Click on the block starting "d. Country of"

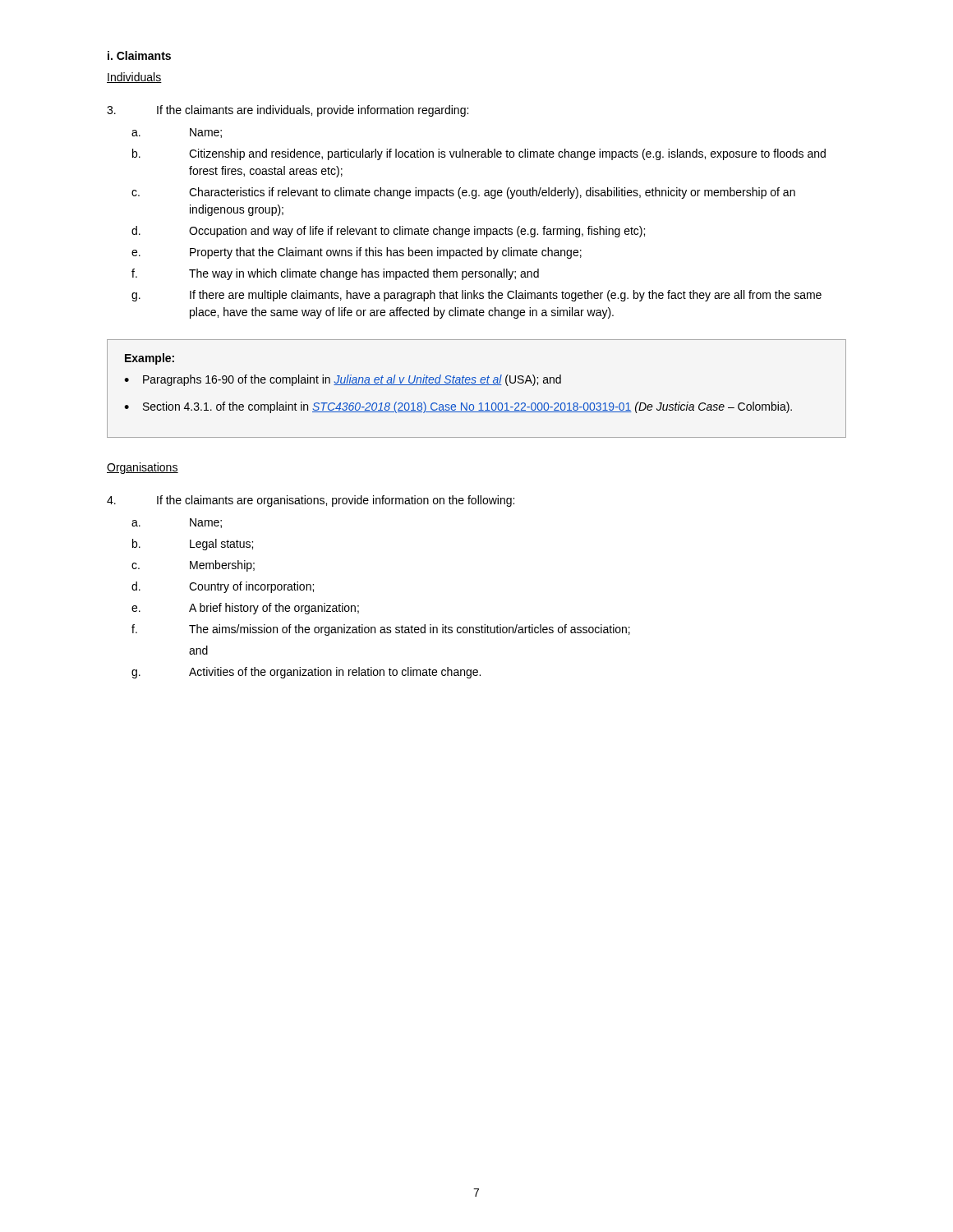tap(223, 587)
